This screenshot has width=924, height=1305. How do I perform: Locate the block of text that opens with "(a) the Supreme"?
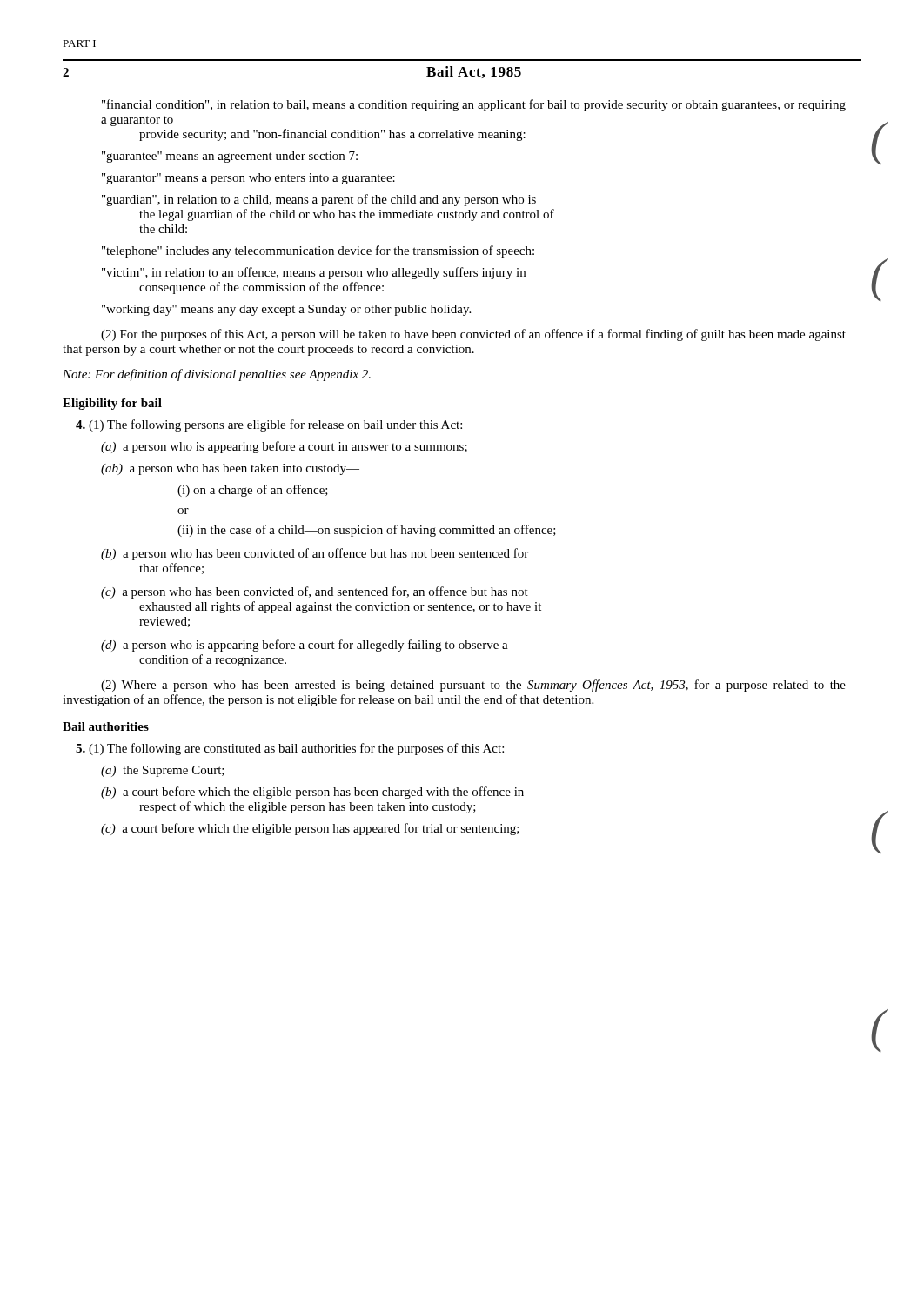(x=163, y=771)
